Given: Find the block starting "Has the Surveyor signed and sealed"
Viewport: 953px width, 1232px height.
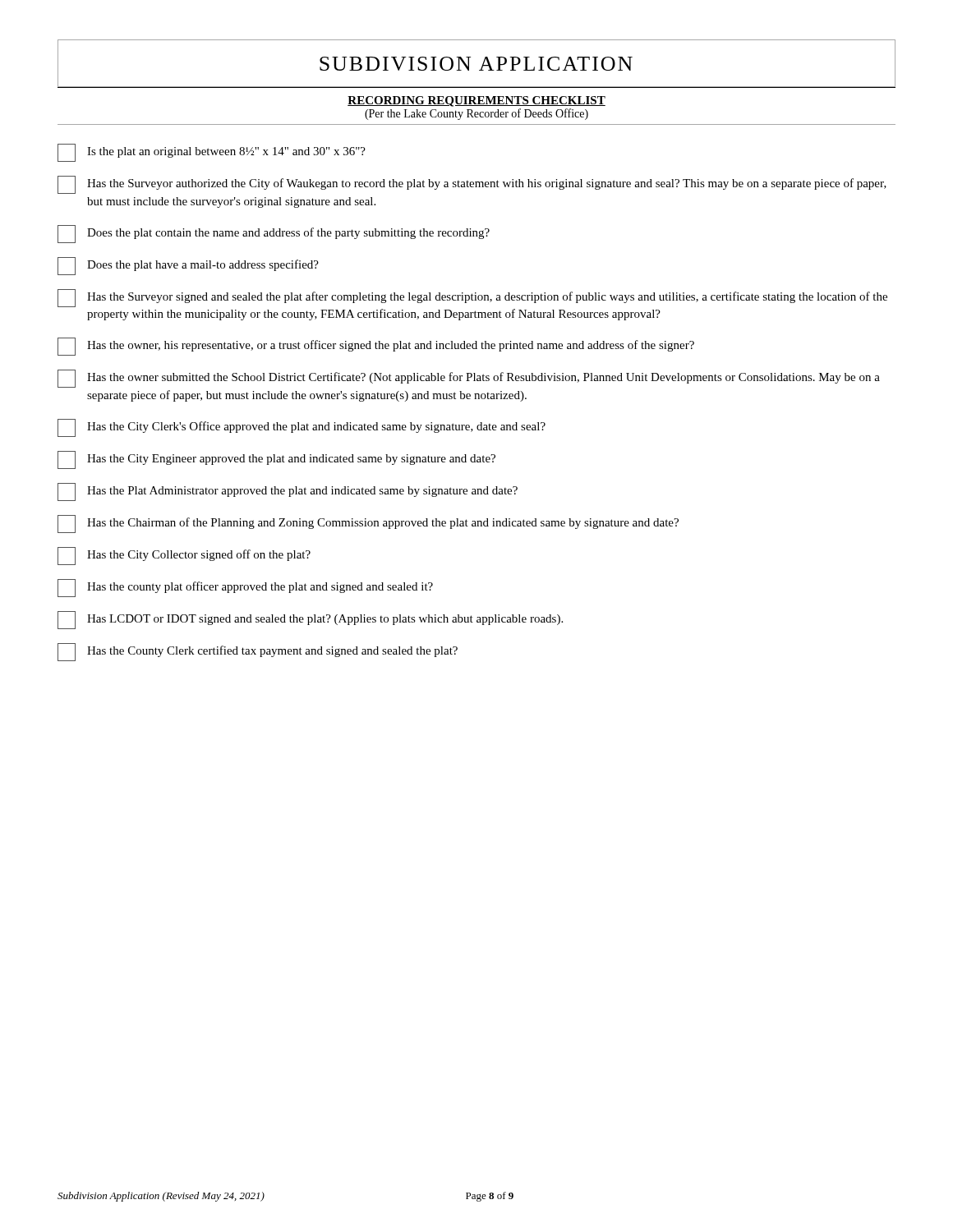Looking at the screenshot, I should [476, 306].
